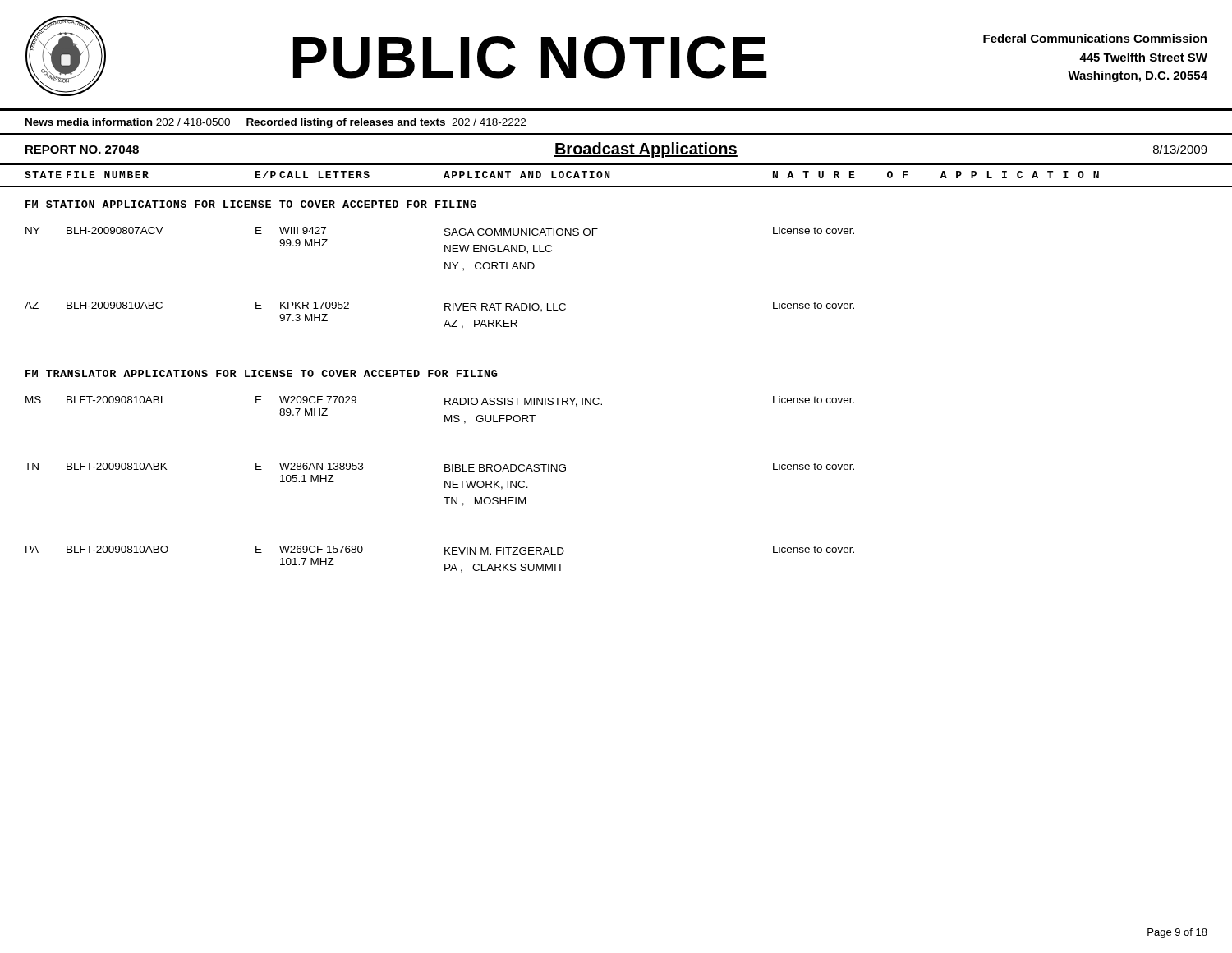This screenshot has height=953, width=1232.
Task: Find the table that mentions "STATE FILE NUMBER E/P CALL"
Action: point(616,176)
